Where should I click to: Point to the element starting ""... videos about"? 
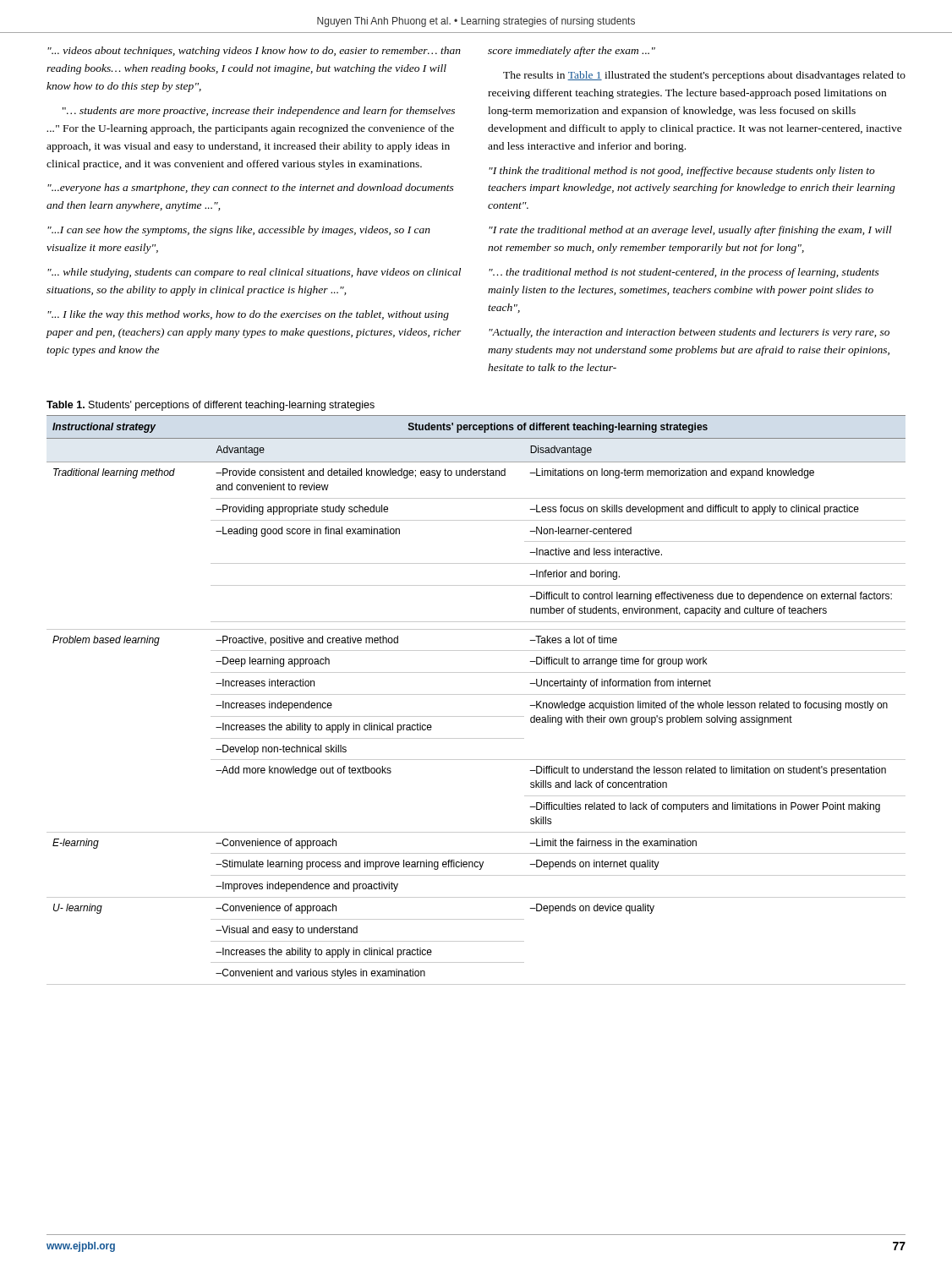(x=255, y=201)
